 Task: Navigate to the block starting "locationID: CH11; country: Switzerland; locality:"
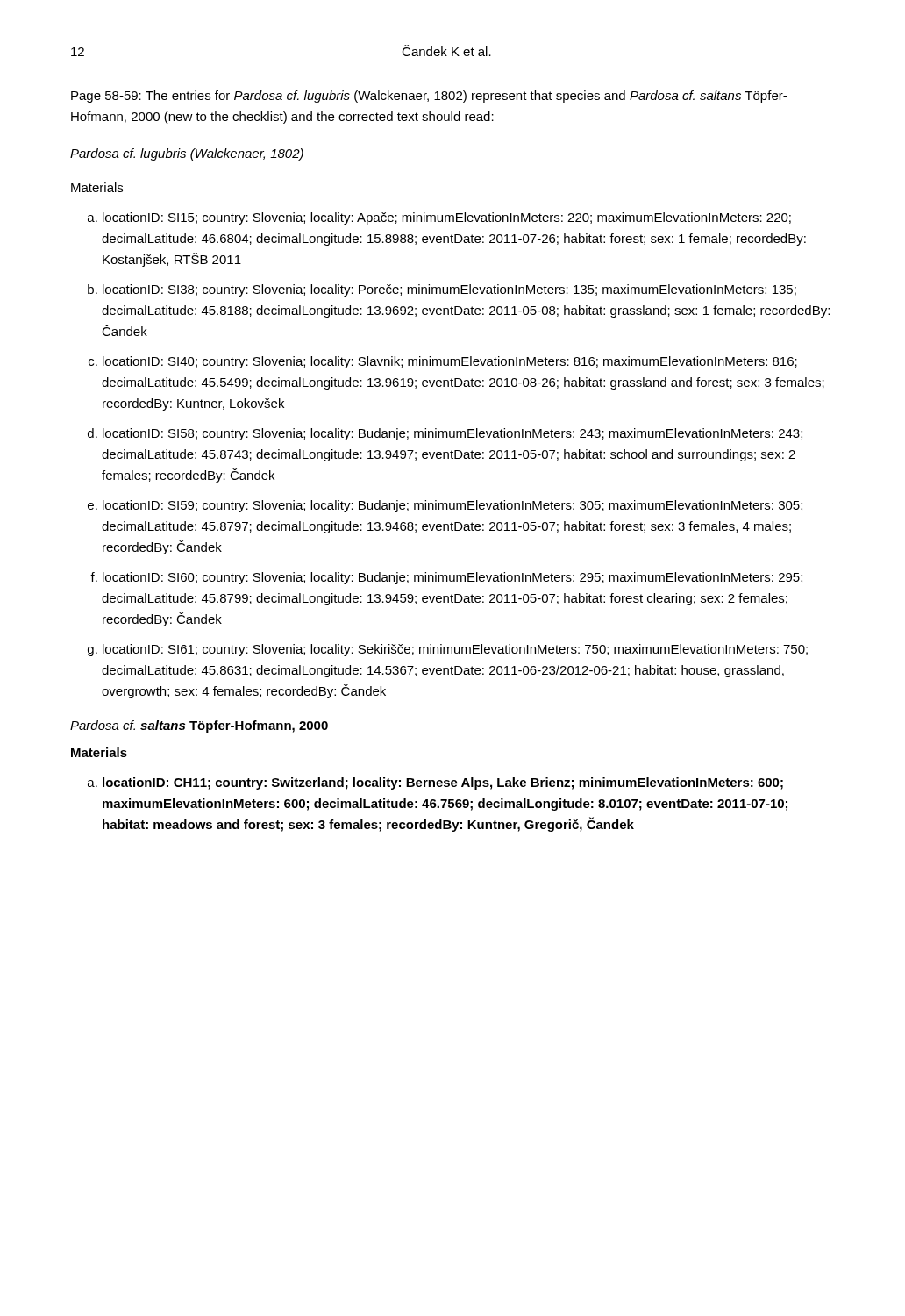468,804
